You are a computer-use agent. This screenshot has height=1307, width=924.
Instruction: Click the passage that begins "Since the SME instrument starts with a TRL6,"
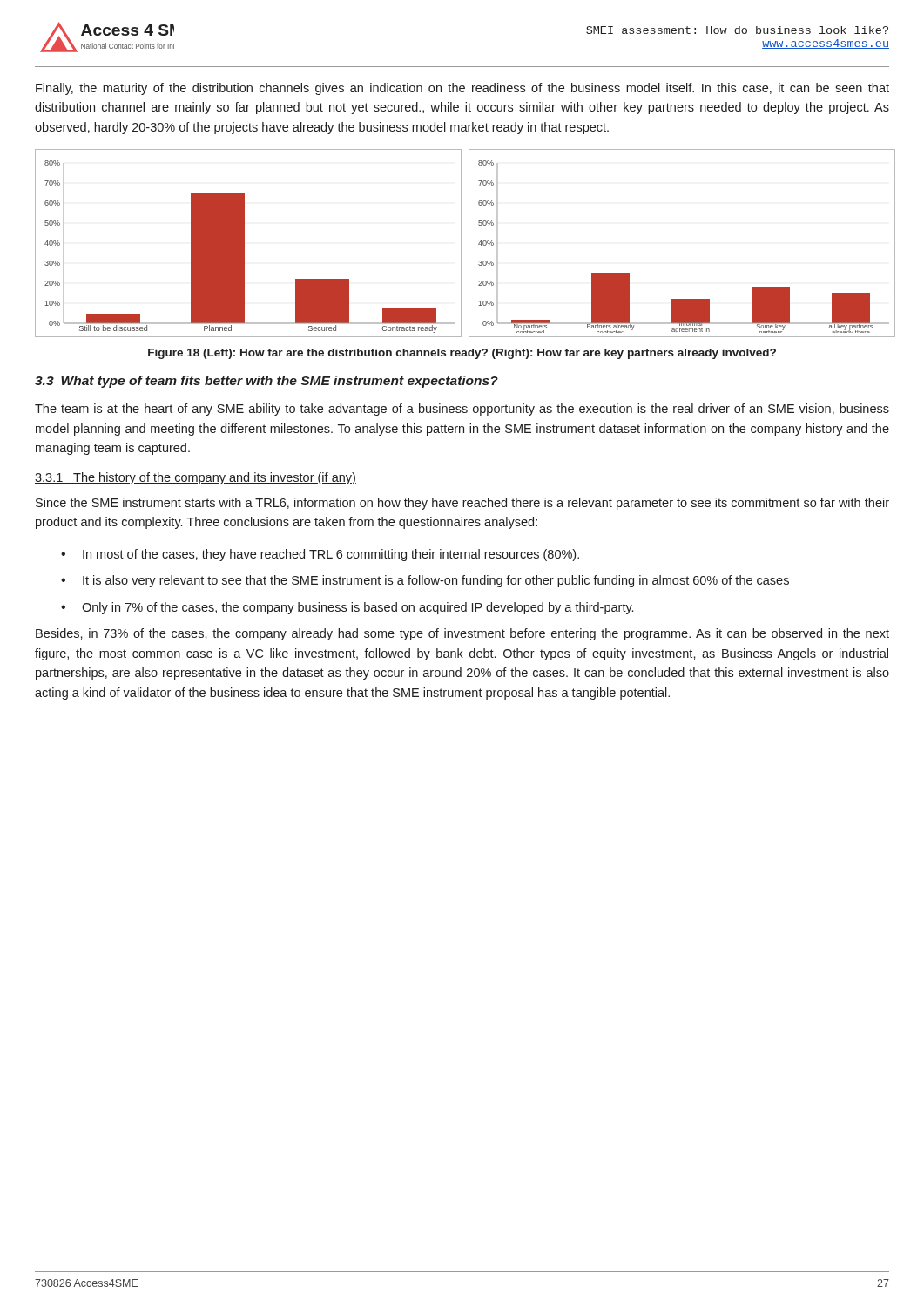pyautogui.click(x=462, y=512)
